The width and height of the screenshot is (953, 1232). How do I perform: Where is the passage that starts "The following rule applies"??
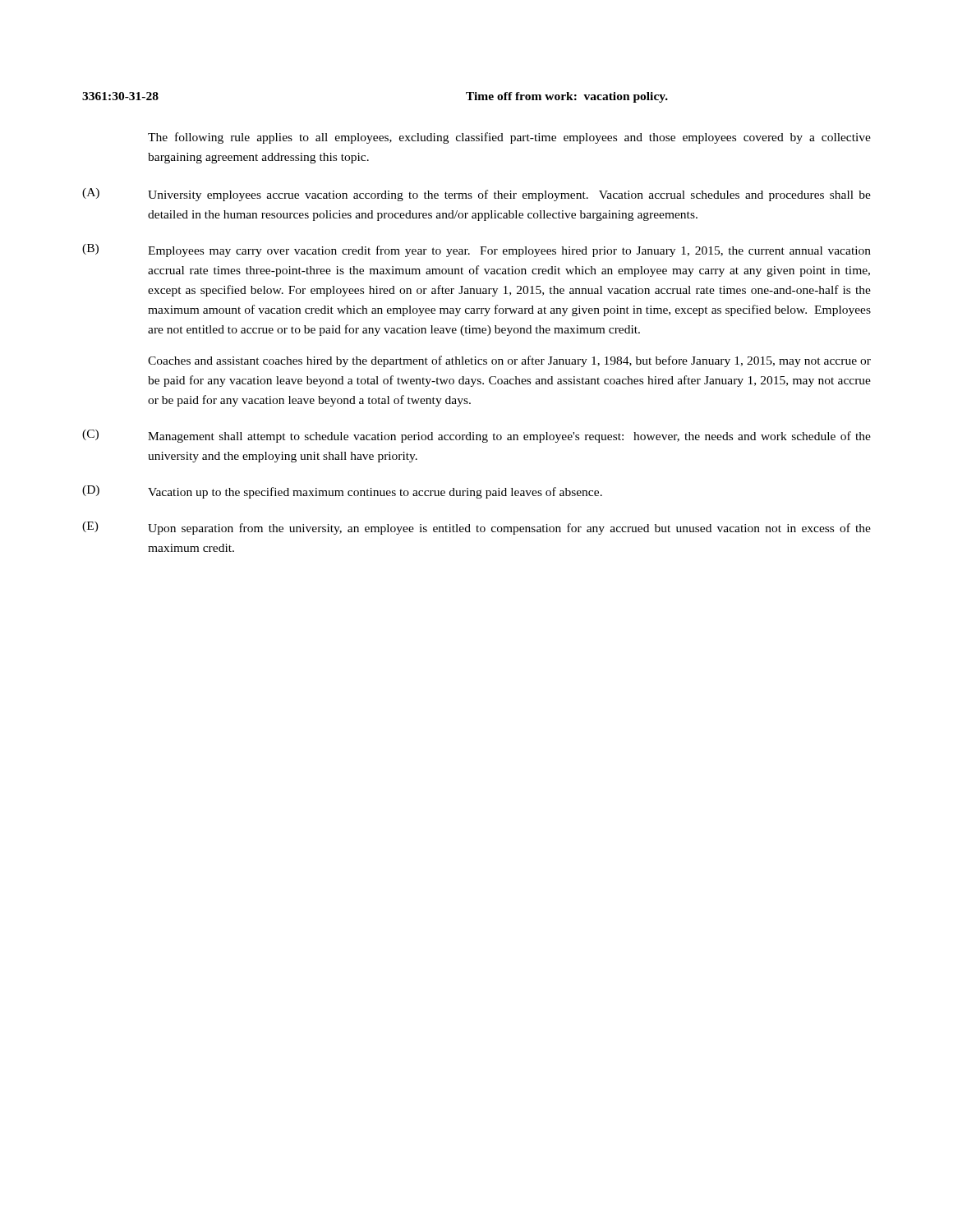pyautogui.click(x=509, y=147)
